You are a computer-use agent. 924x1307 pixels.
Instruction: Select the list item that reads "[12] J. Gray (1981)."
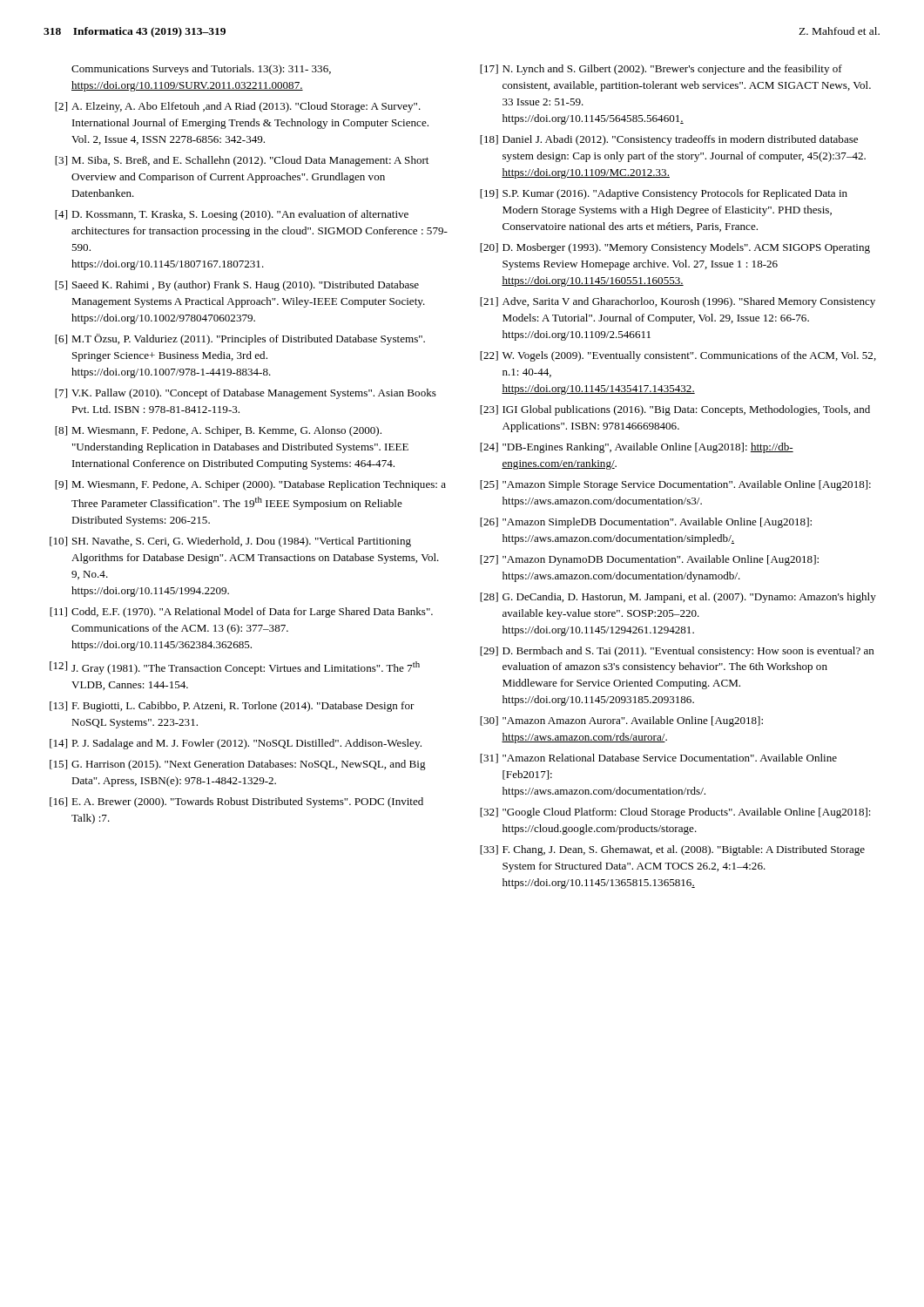point(247,676)
